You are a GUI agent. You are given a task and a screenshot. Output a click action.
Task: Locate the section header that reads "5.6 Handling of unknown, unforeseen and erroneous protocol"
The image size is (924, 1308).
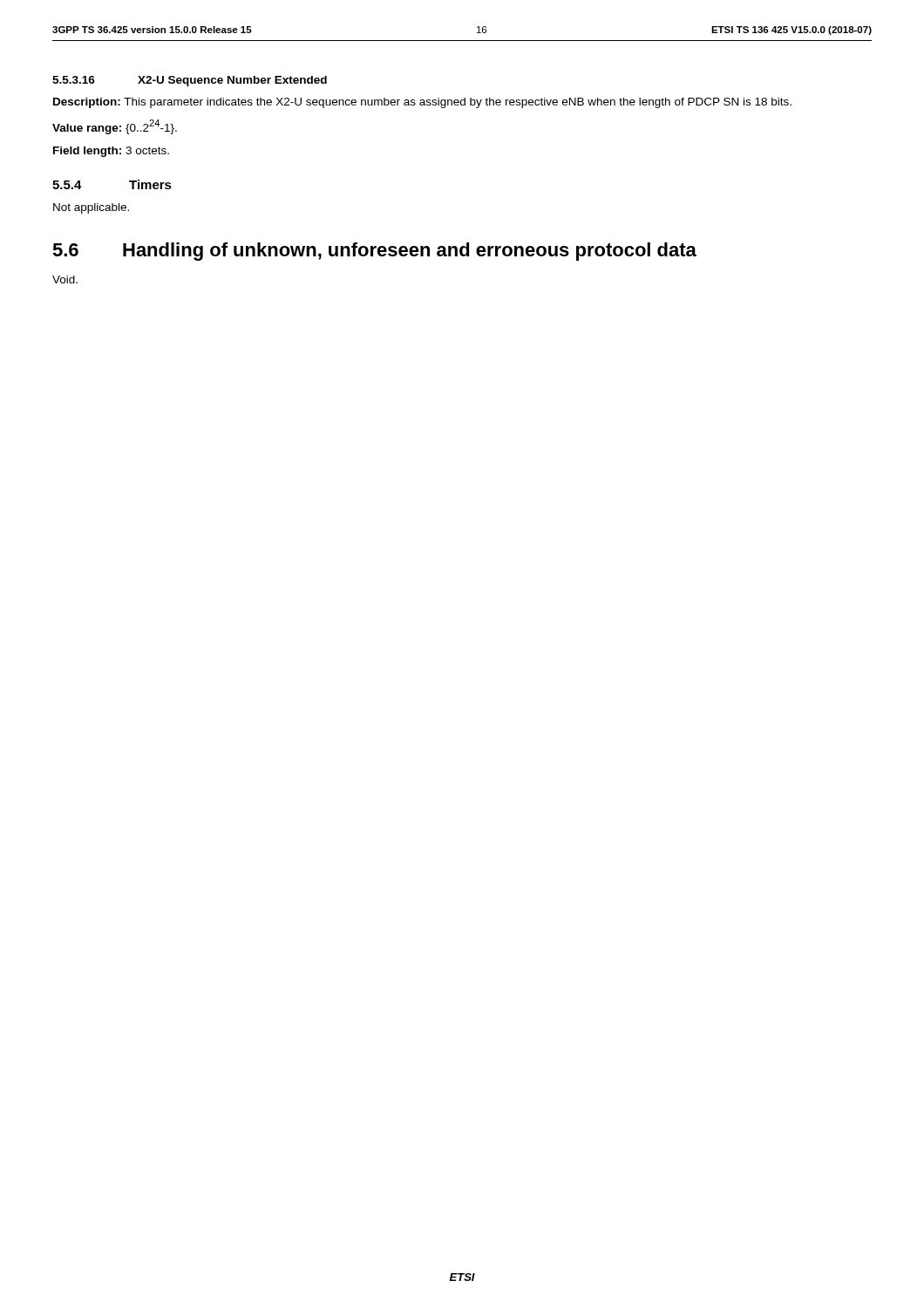374,250
